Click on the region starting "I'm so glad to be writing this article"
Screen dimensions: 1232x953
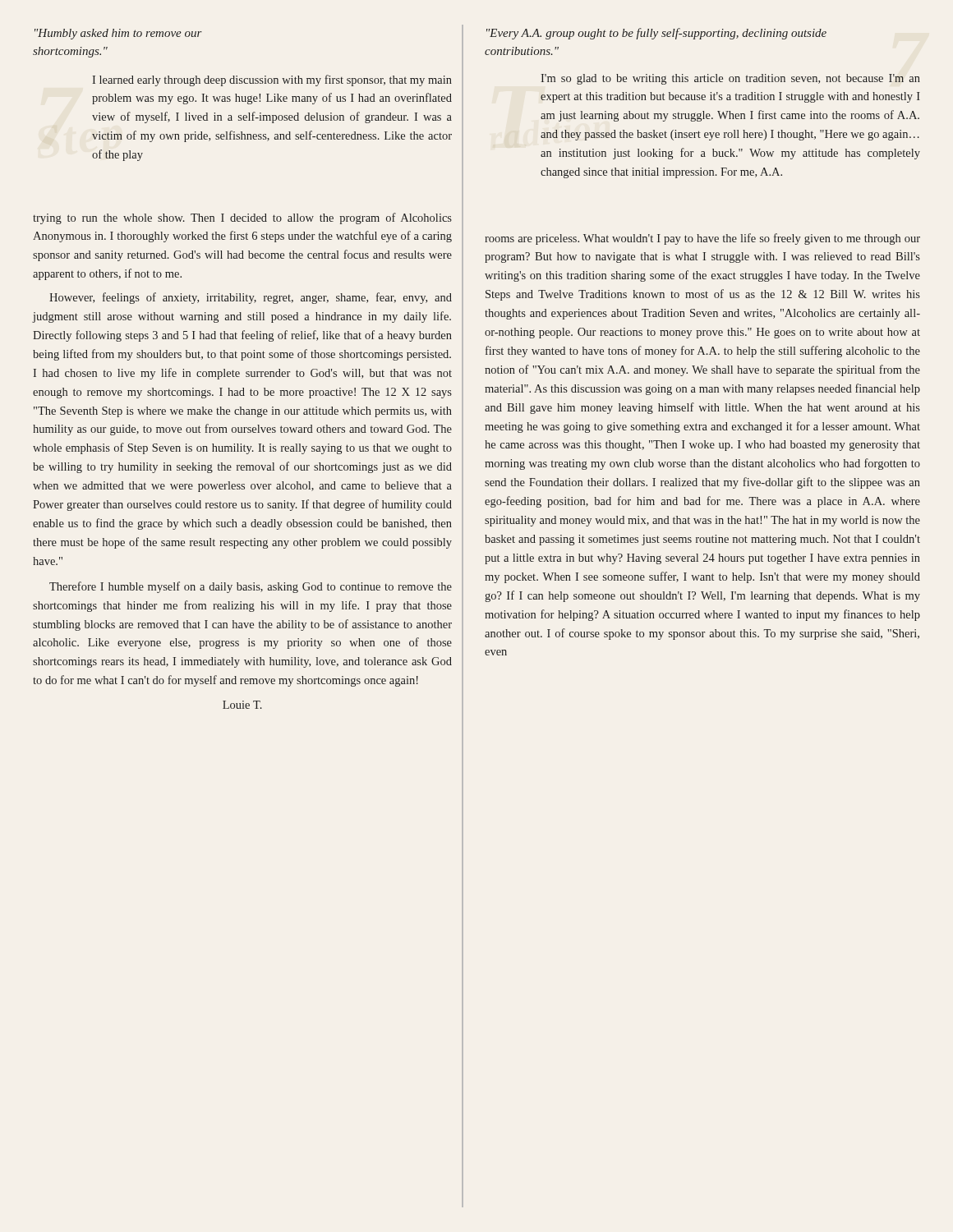tap(730, 125)
